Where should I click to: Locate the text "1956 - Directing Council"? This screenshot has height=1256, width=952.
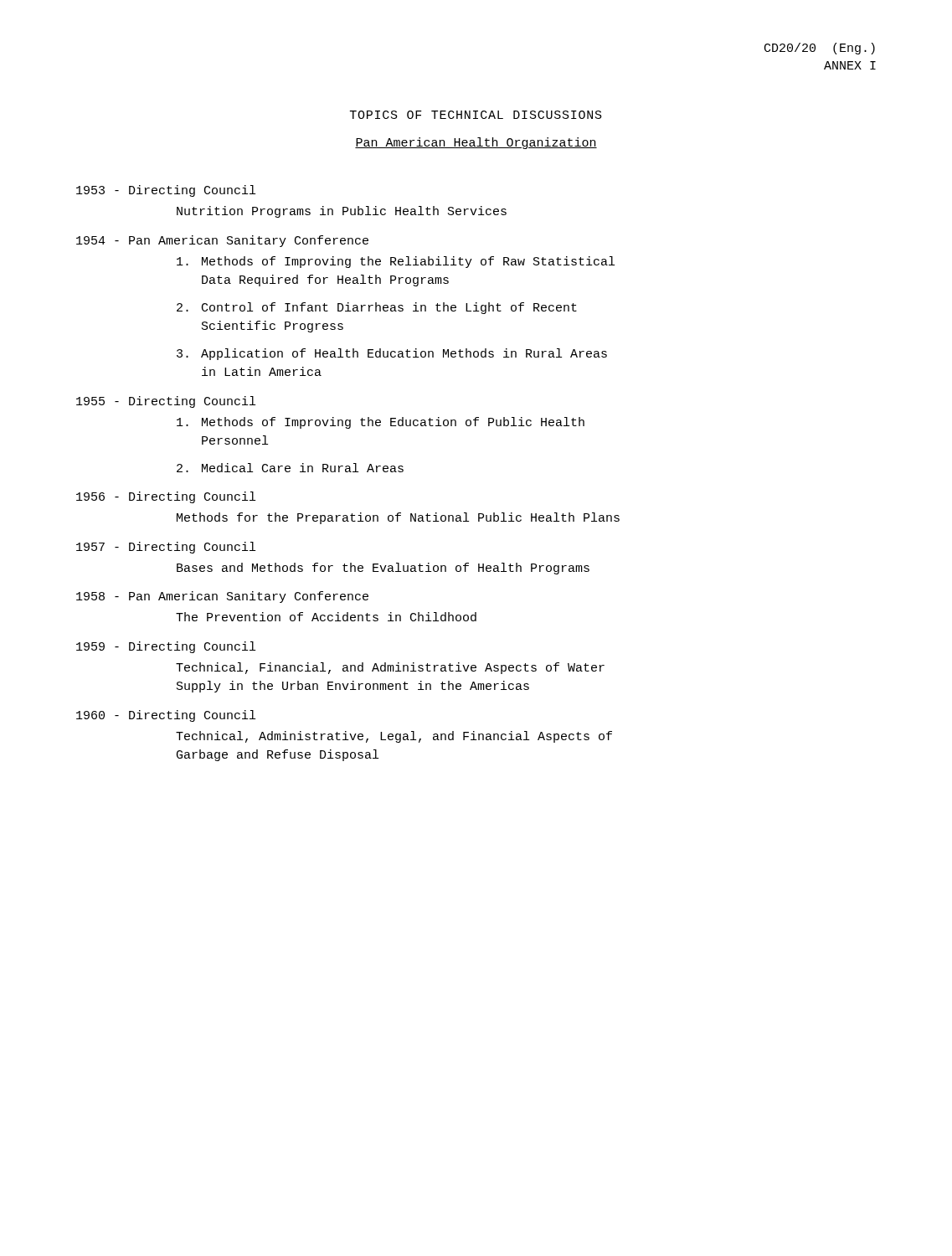(166, 498)
